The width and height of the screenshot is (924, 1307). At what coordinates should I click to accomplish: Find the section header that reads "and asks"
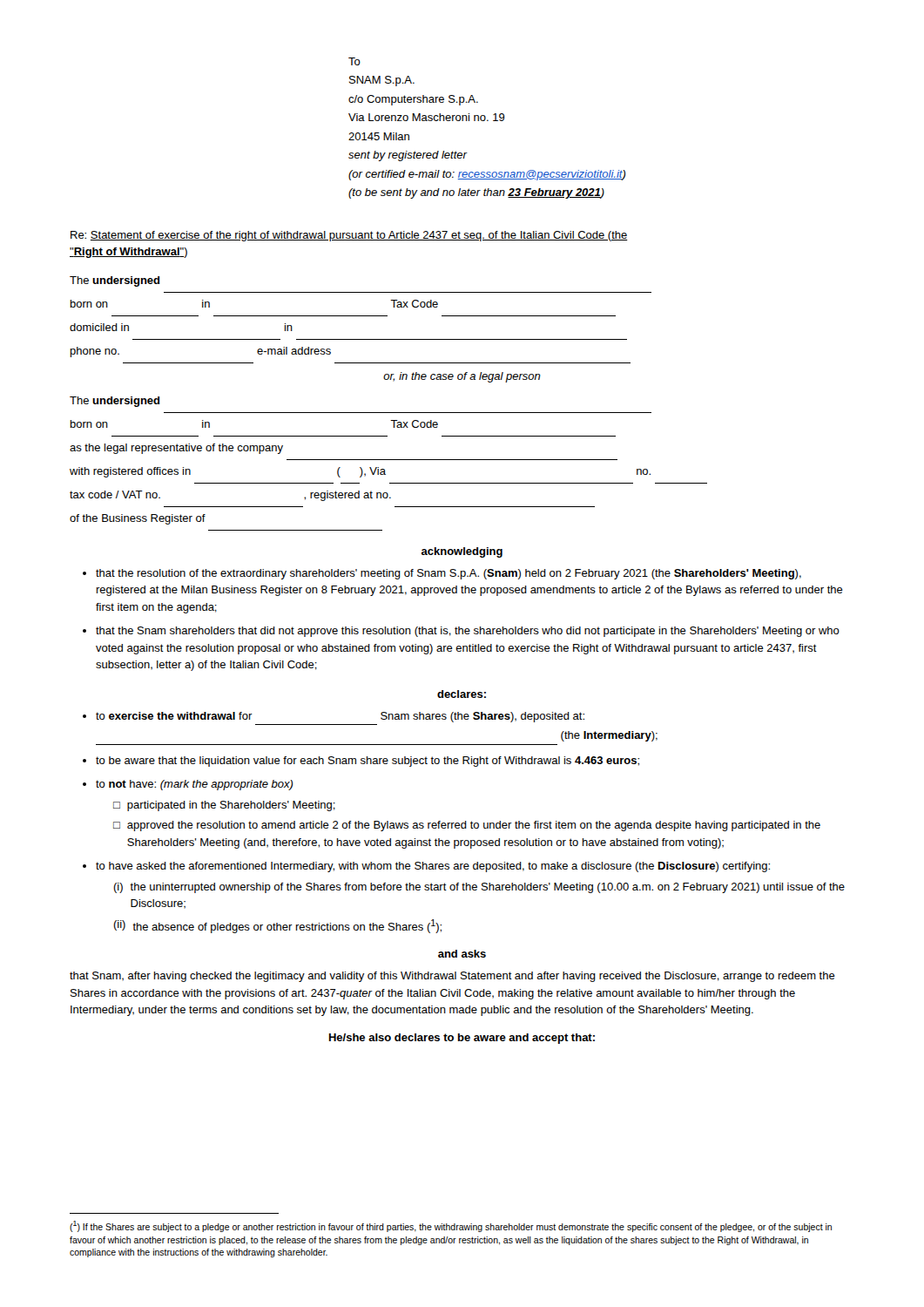pos(462,954)
